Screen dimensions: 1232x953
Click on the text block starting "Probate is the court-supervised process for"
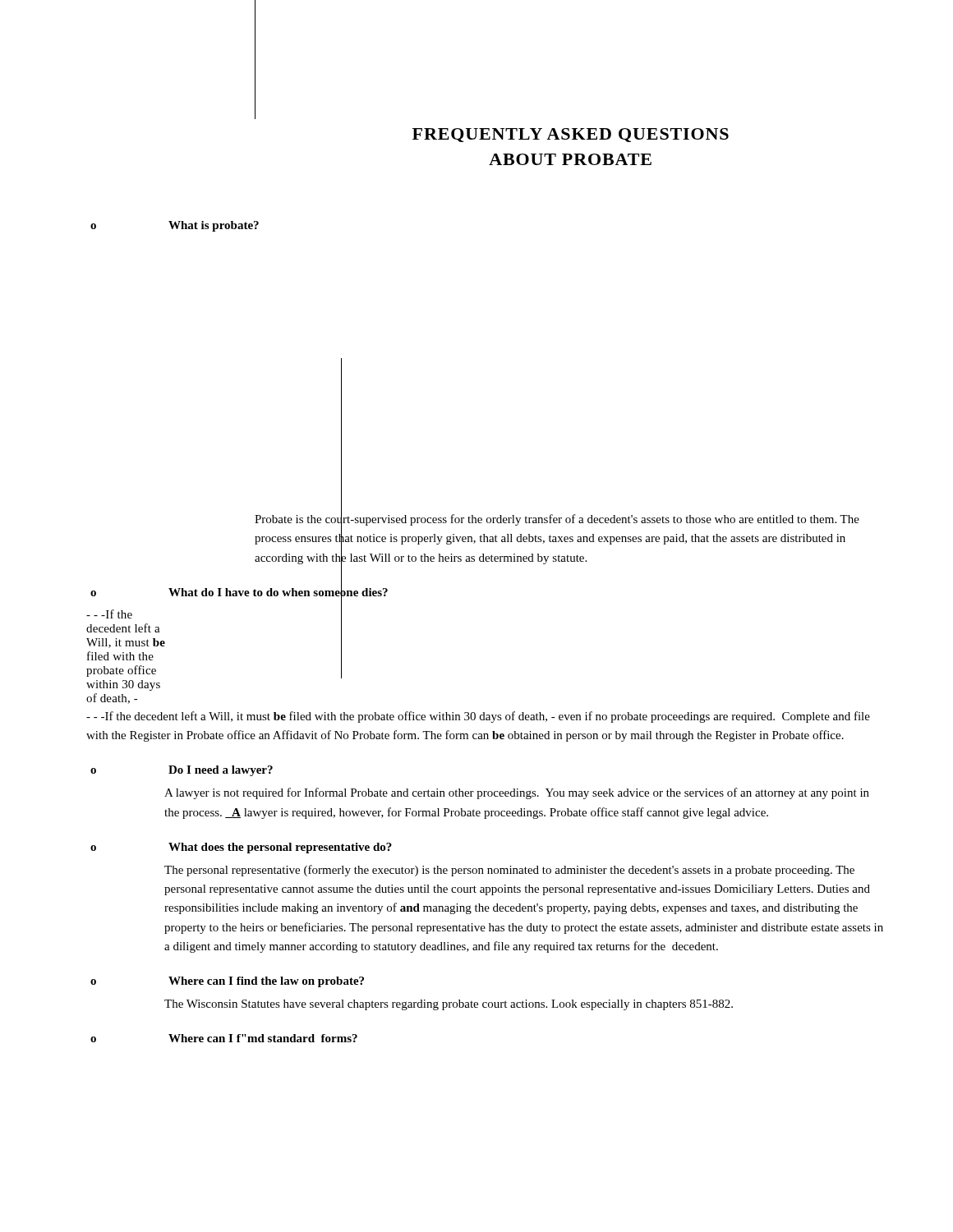[571, 539]
